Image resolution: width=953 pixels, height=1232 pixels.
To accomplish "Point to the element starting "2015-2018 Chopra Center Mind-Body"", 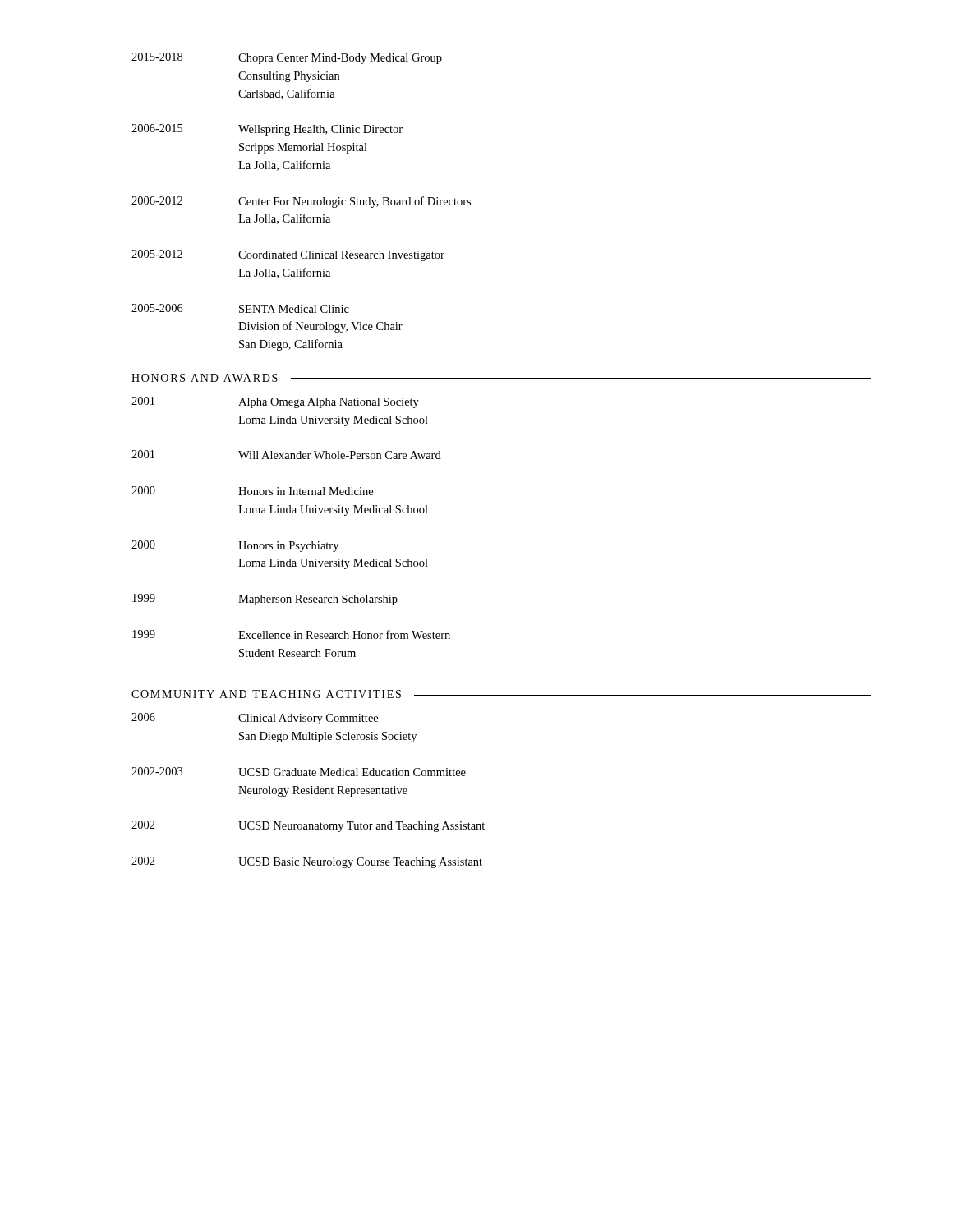I will (x=287, y=58).
